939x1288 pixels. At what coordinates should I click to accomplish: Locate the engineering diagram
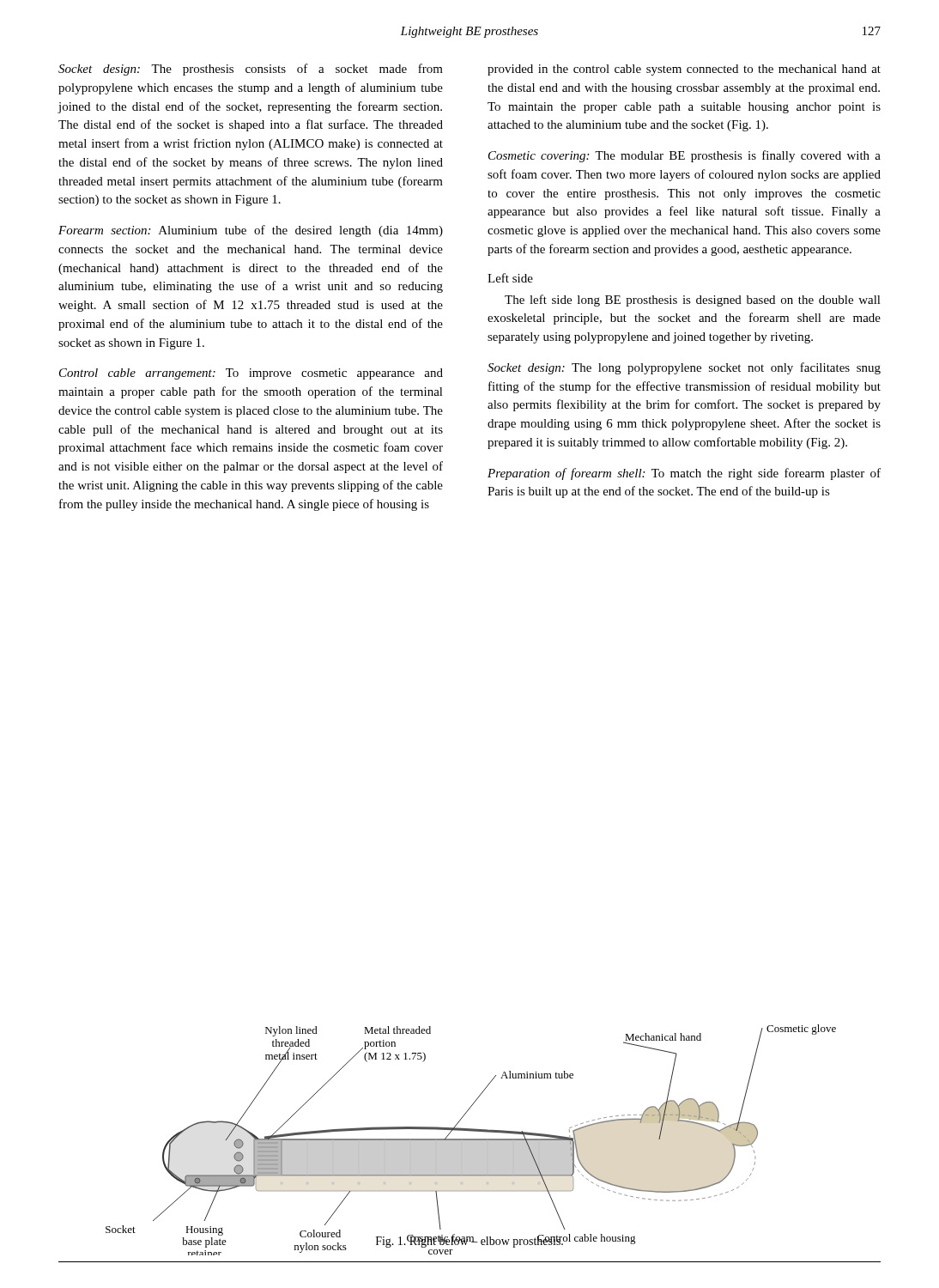click(x=470, y=1114)
